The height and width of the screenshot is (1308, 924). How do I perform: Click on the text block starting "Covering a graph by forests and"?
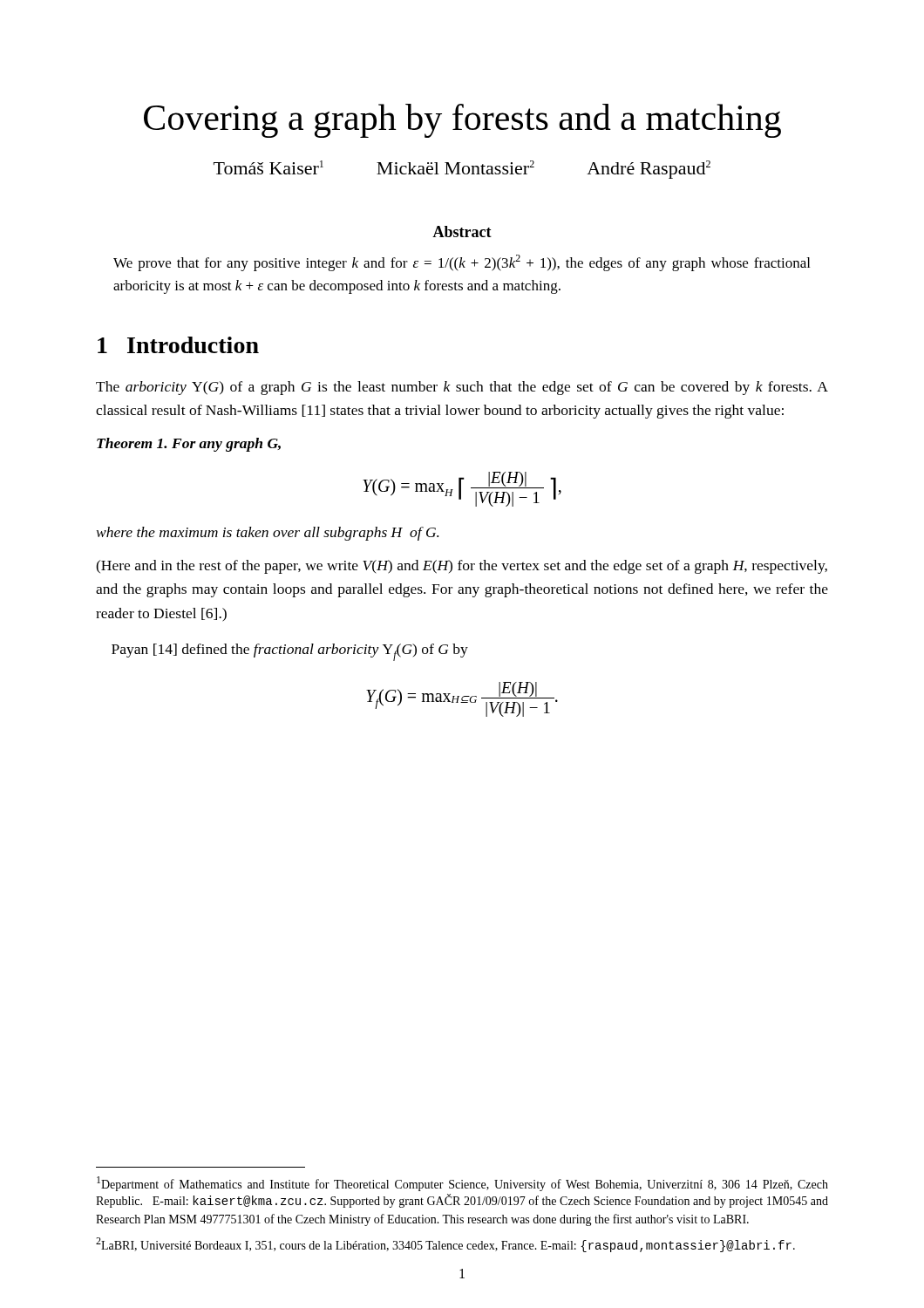[x=462, y=138]
